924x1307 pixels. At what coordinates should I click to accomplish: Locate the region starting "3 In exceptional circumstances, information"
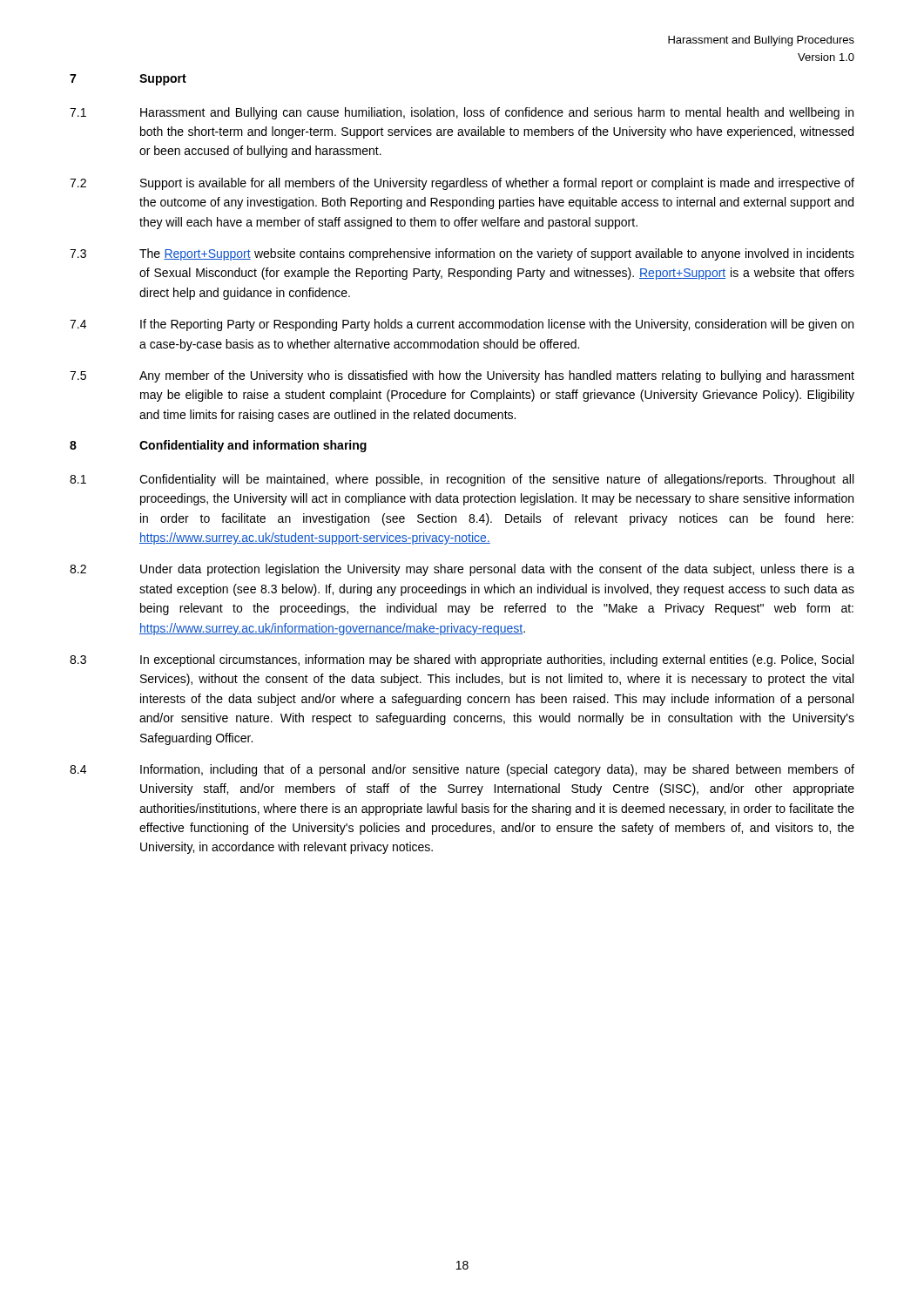(x=462, y=699)
